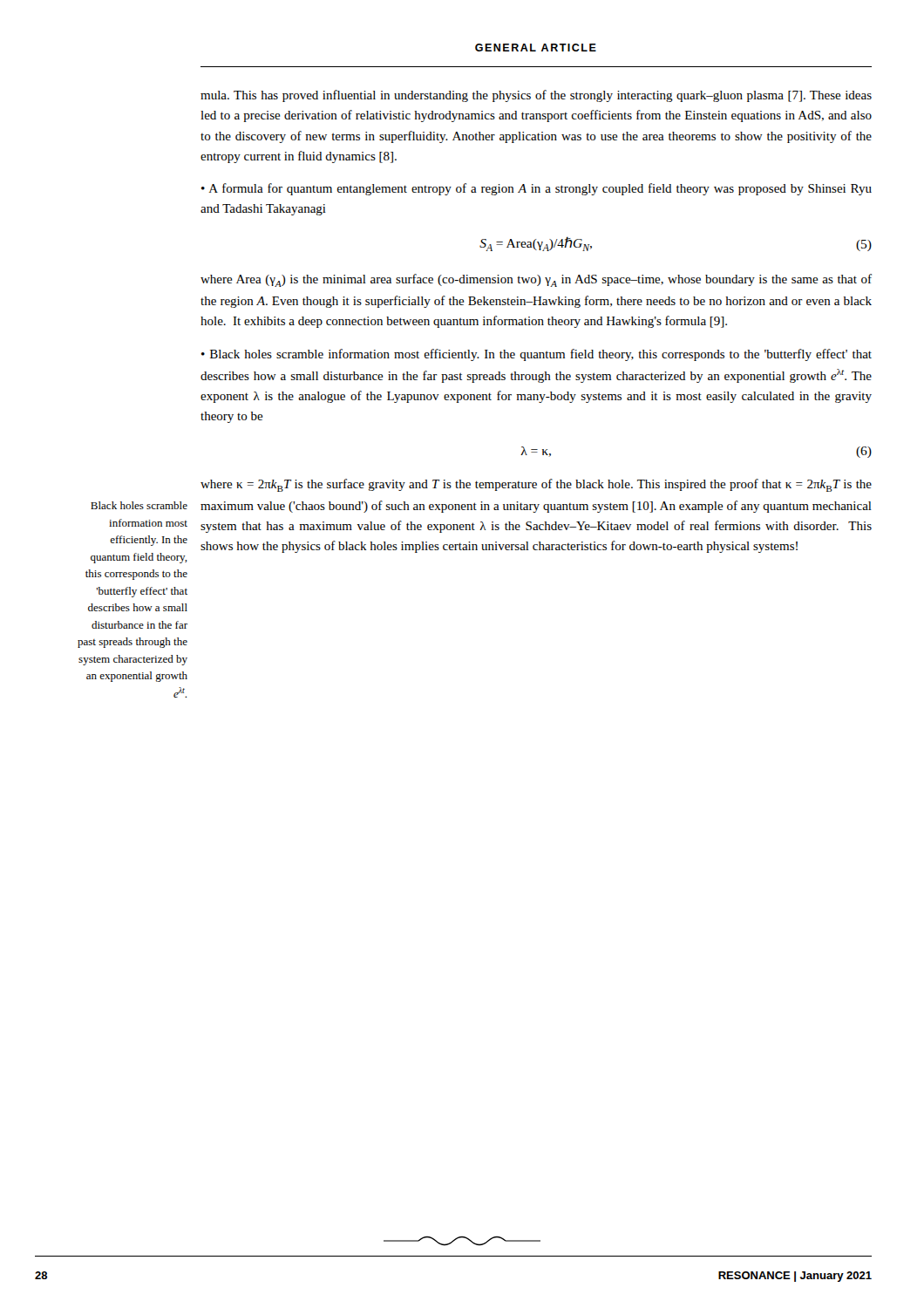The width and height of the screenshot is (924, 1308).
Task: Find the text starting "• A formula"
Action: [536, 198]
